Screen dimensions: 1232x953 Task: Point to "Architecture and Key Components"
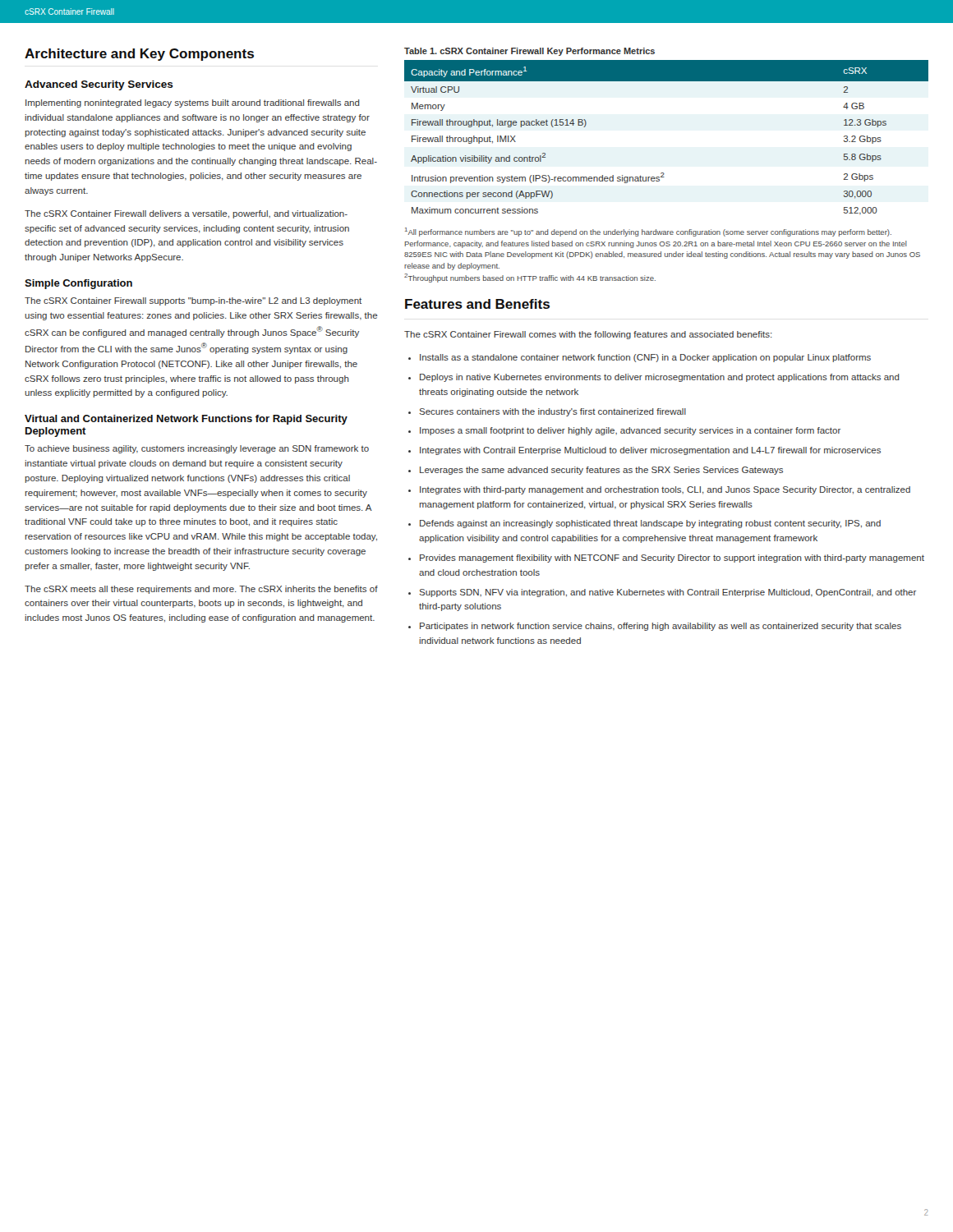(x=201, y=54)
